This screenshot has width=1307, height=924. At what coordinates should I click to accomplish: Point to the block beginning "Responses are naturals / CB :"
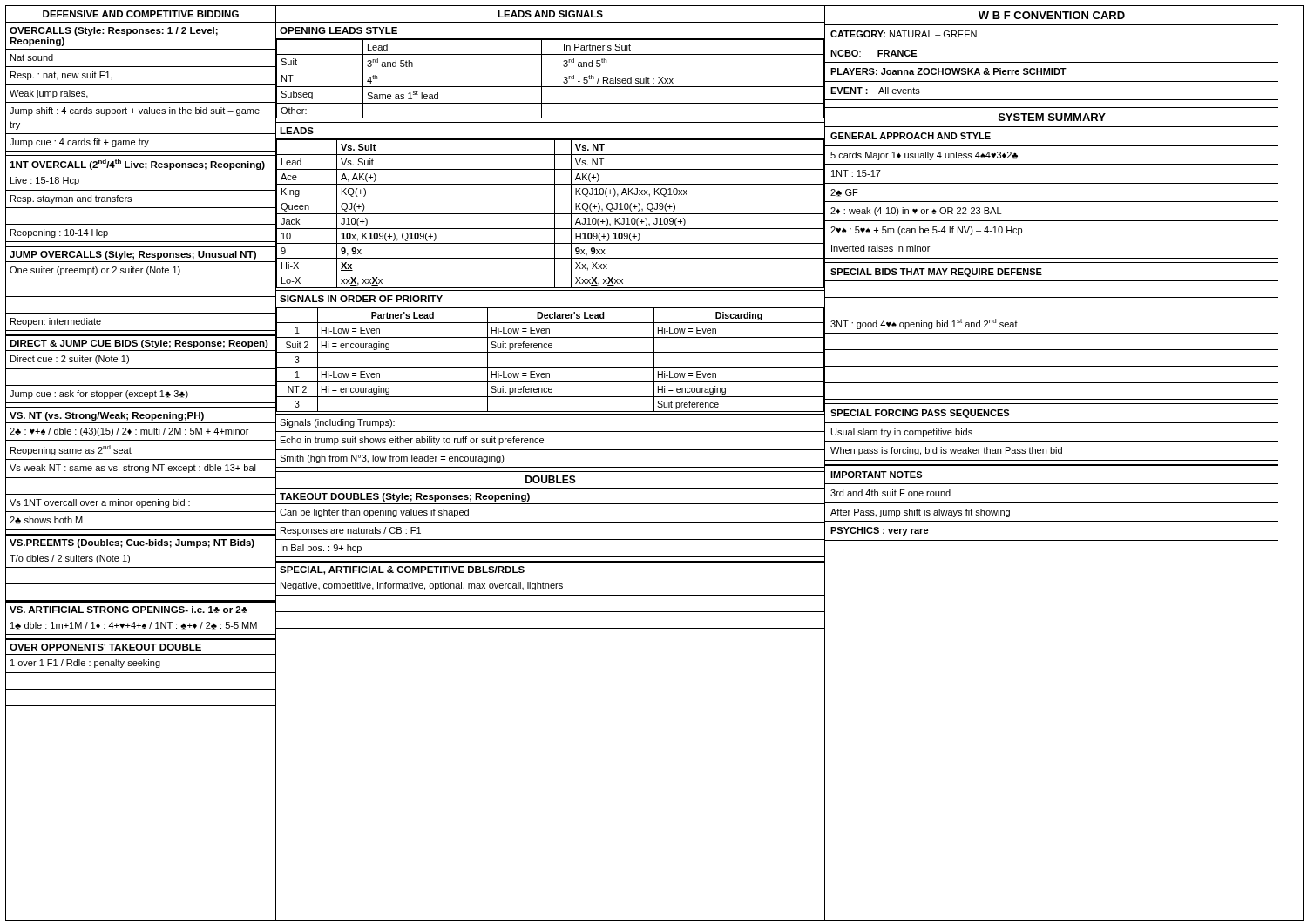351,530
